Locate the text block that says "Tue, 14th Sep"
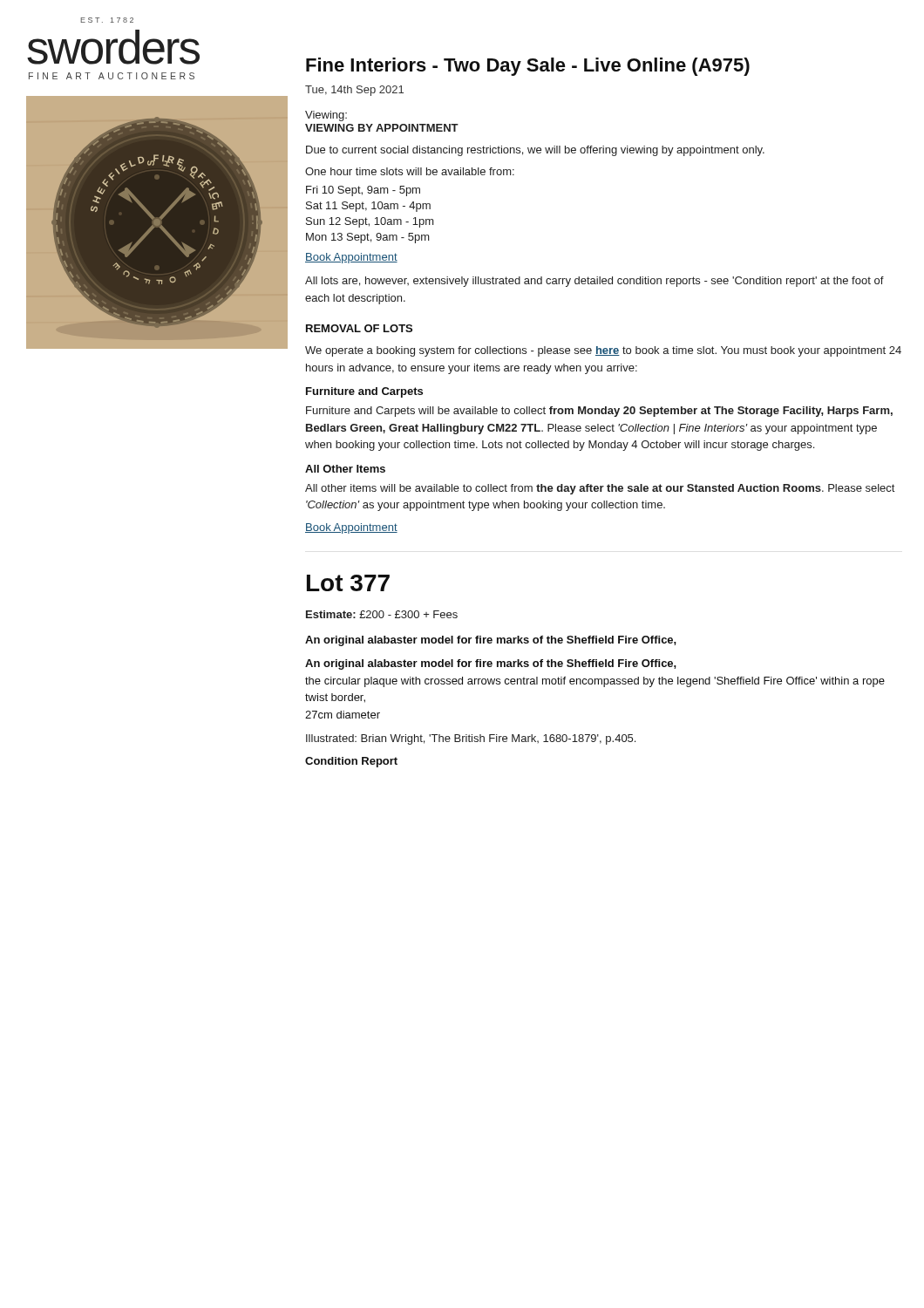The width and height of the screenshot is (924, 1308). point(355,89)
